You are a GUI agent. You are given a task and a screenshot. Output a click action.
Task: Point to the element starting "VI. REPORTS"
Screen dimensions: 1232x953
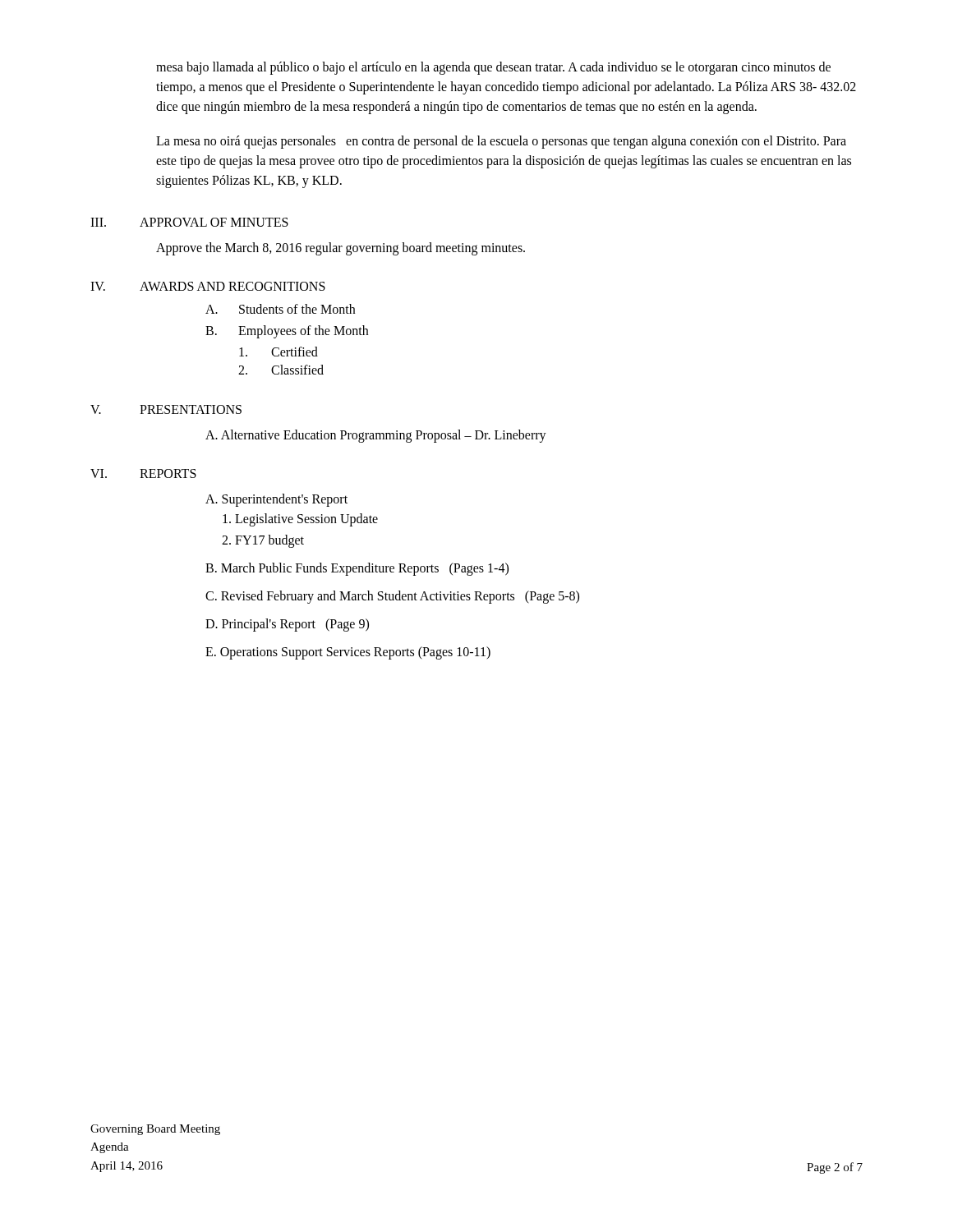143,474
